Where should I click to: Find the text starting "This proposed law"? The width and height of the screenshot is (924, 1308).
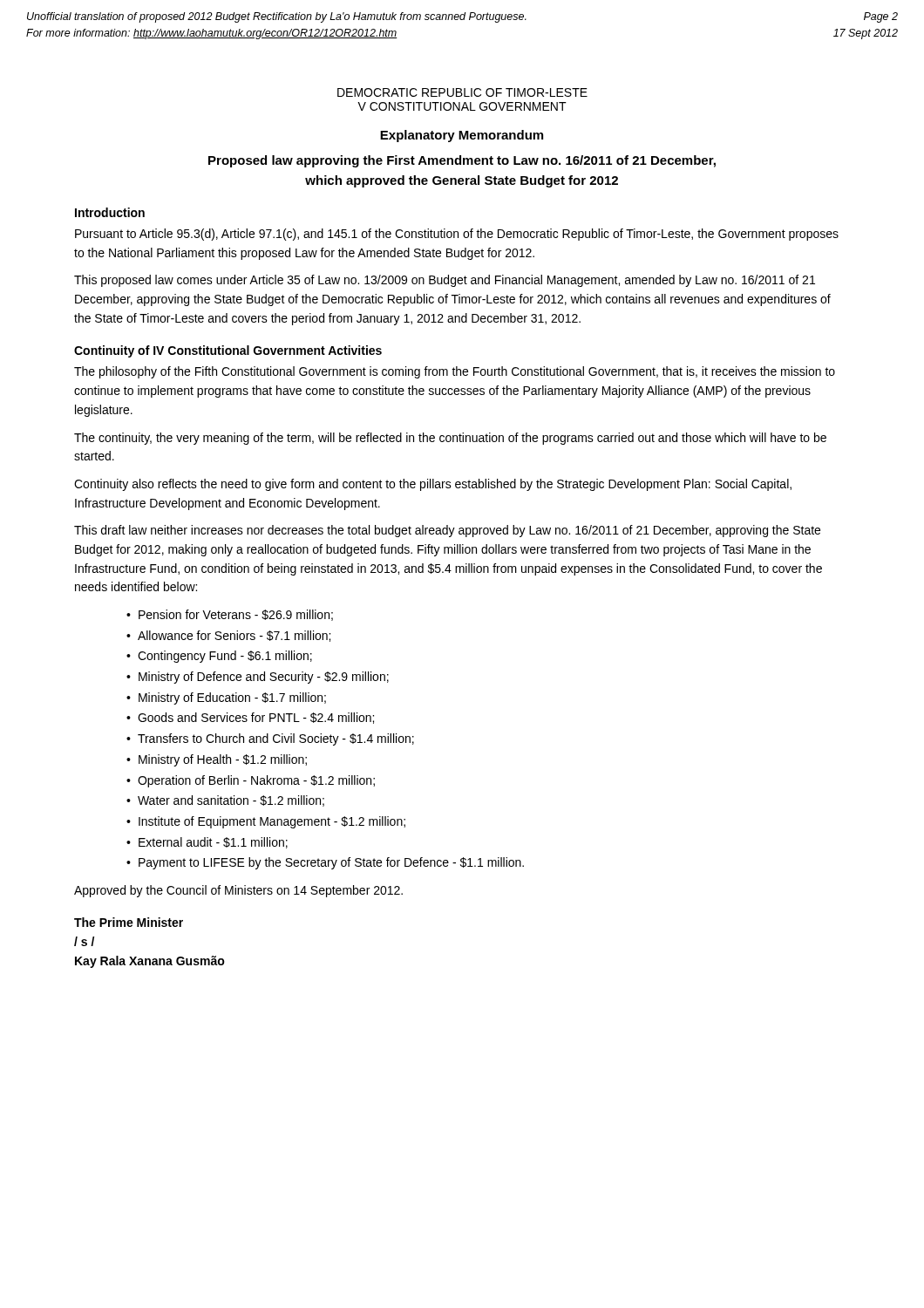(x=452, y=299)
